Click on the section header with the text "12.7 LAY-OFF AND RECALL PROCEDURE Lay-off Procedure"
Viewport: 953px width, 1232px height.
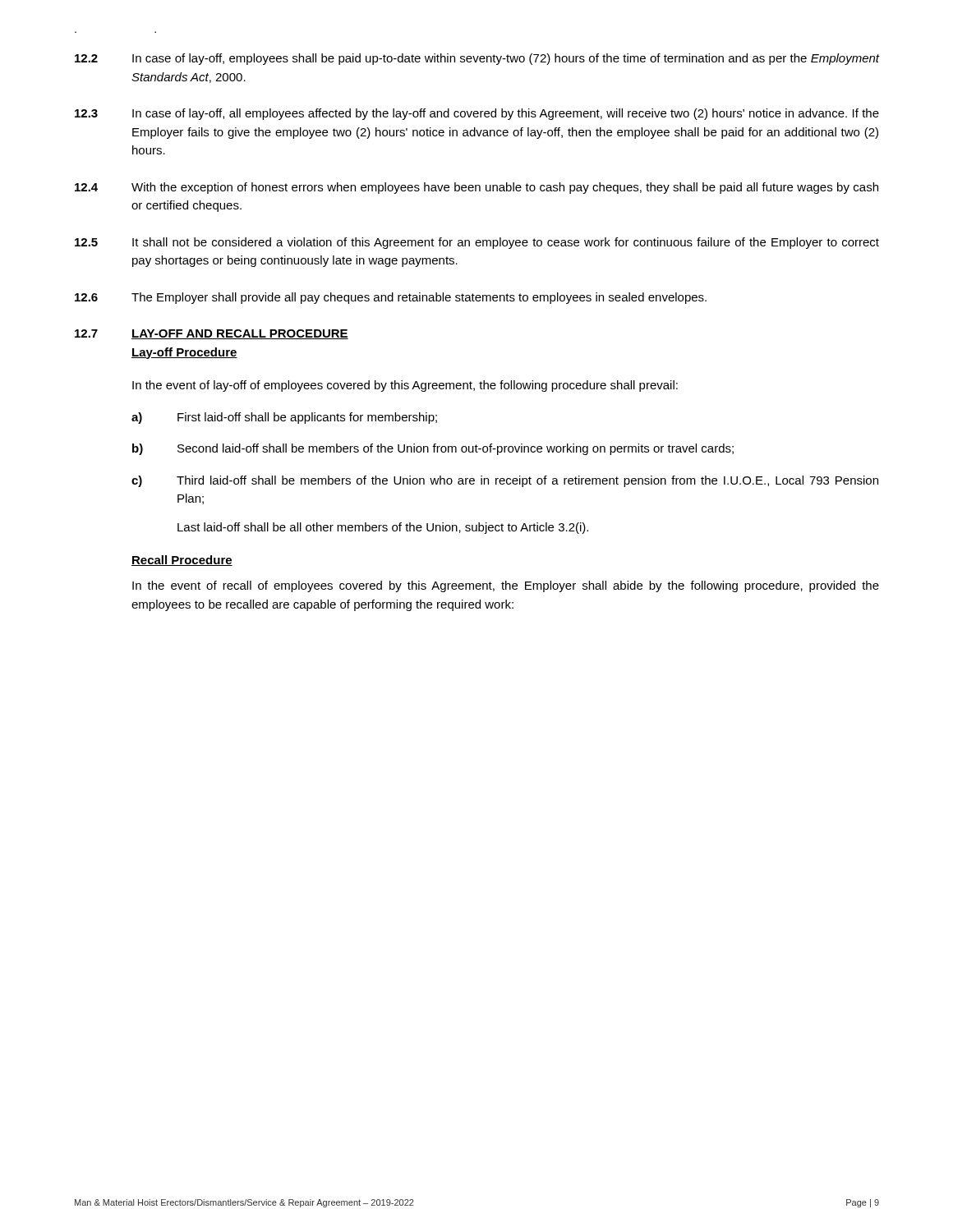[x=212, y=334]
